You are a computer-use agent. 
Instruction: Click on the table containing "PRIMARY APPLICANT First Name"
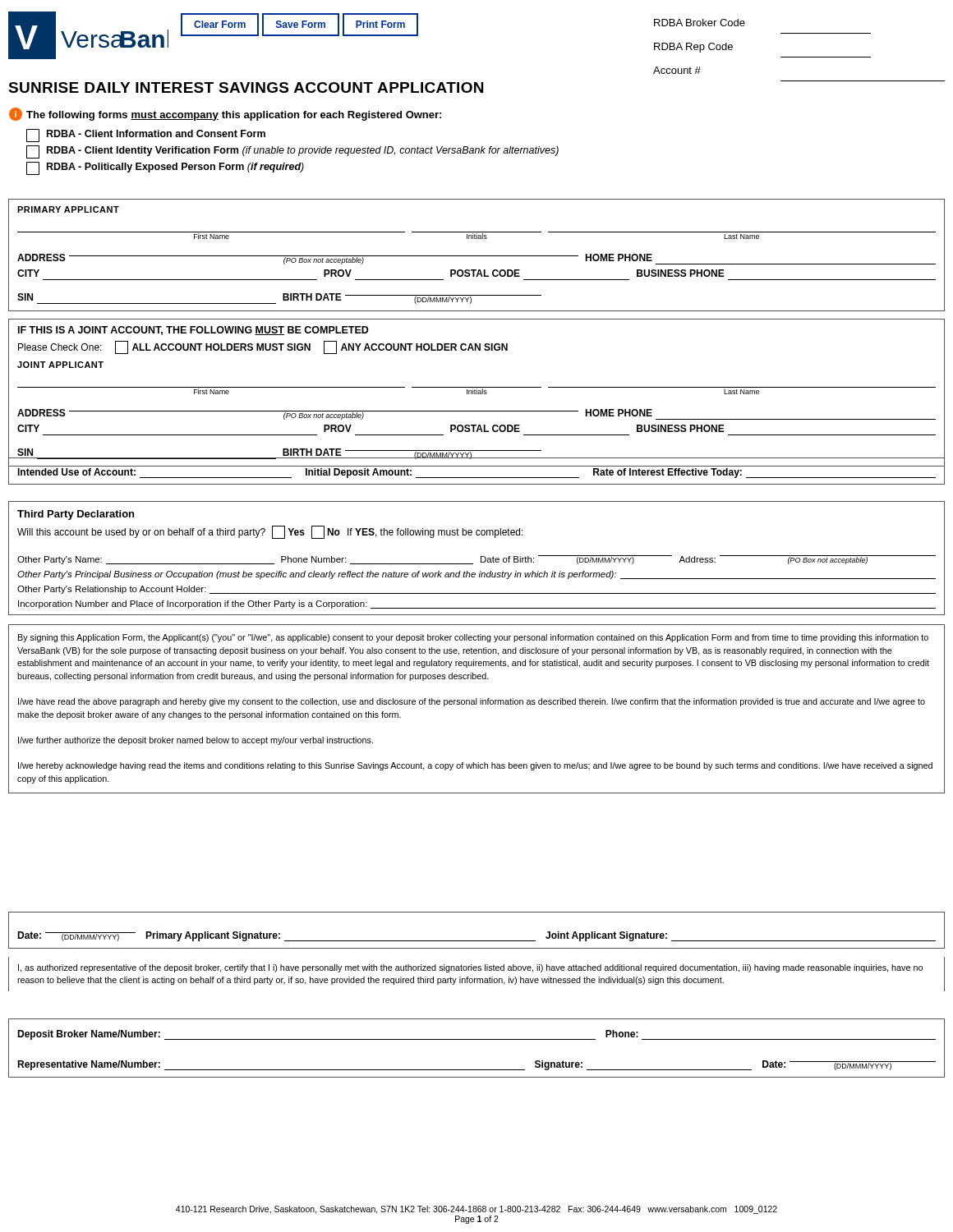click(x=476, y=255)
